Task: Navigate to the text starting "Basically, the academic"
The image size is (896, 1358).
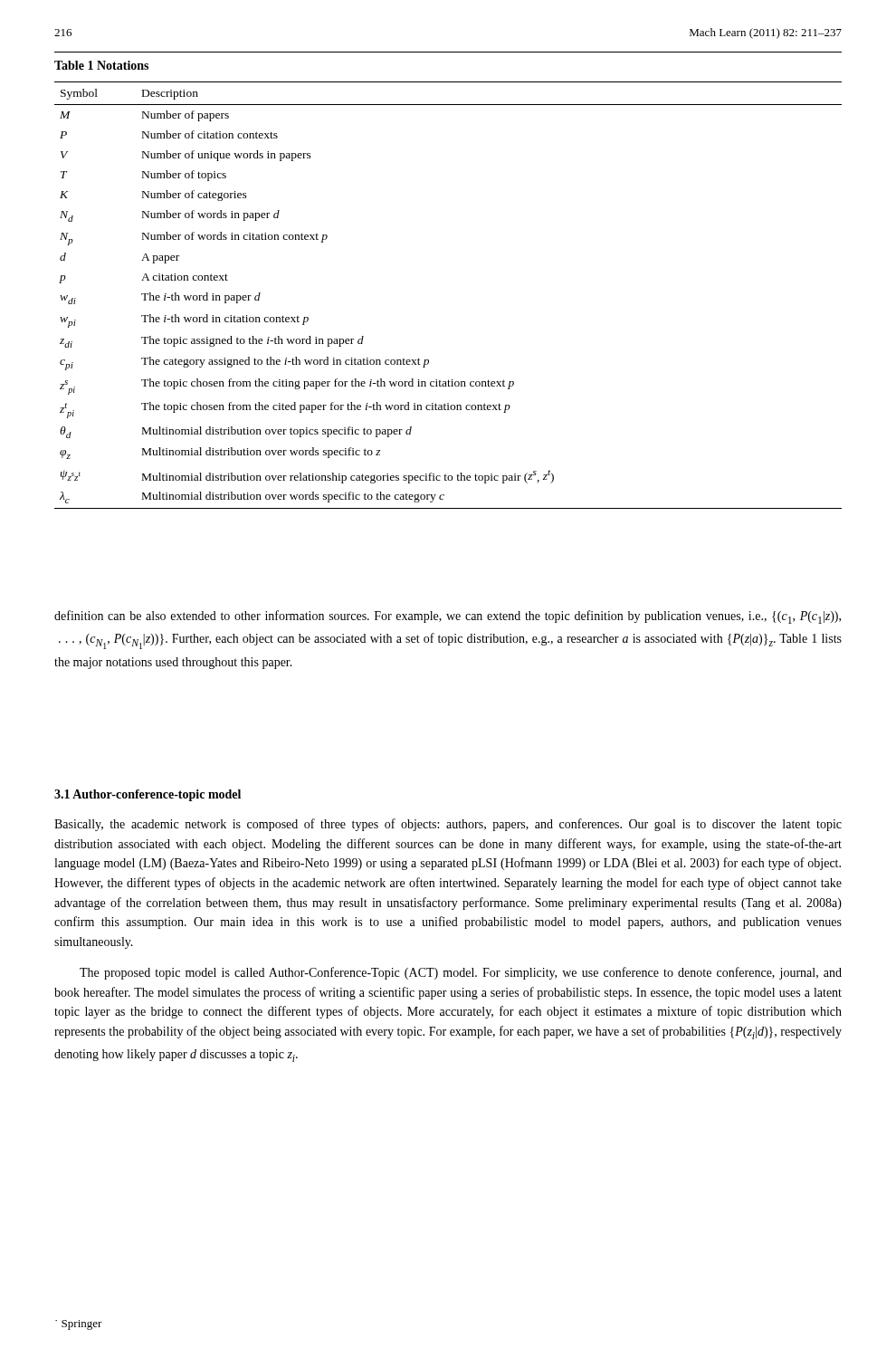Action: coord(448,825)
